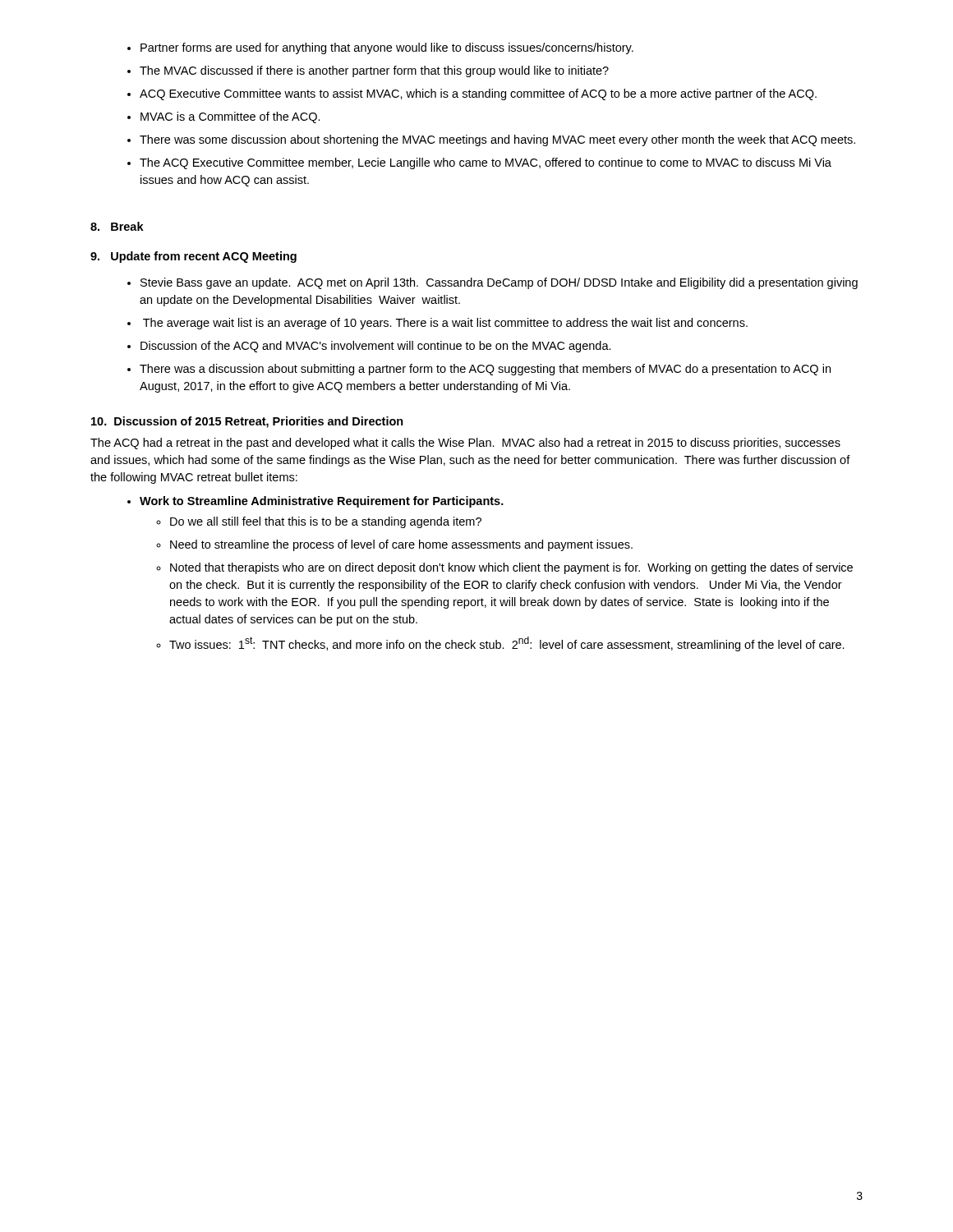Find the passage starting "There was a discussion about submitting"
The width and height of the screenshot is (953, 1232).
(x=501, y=378)
